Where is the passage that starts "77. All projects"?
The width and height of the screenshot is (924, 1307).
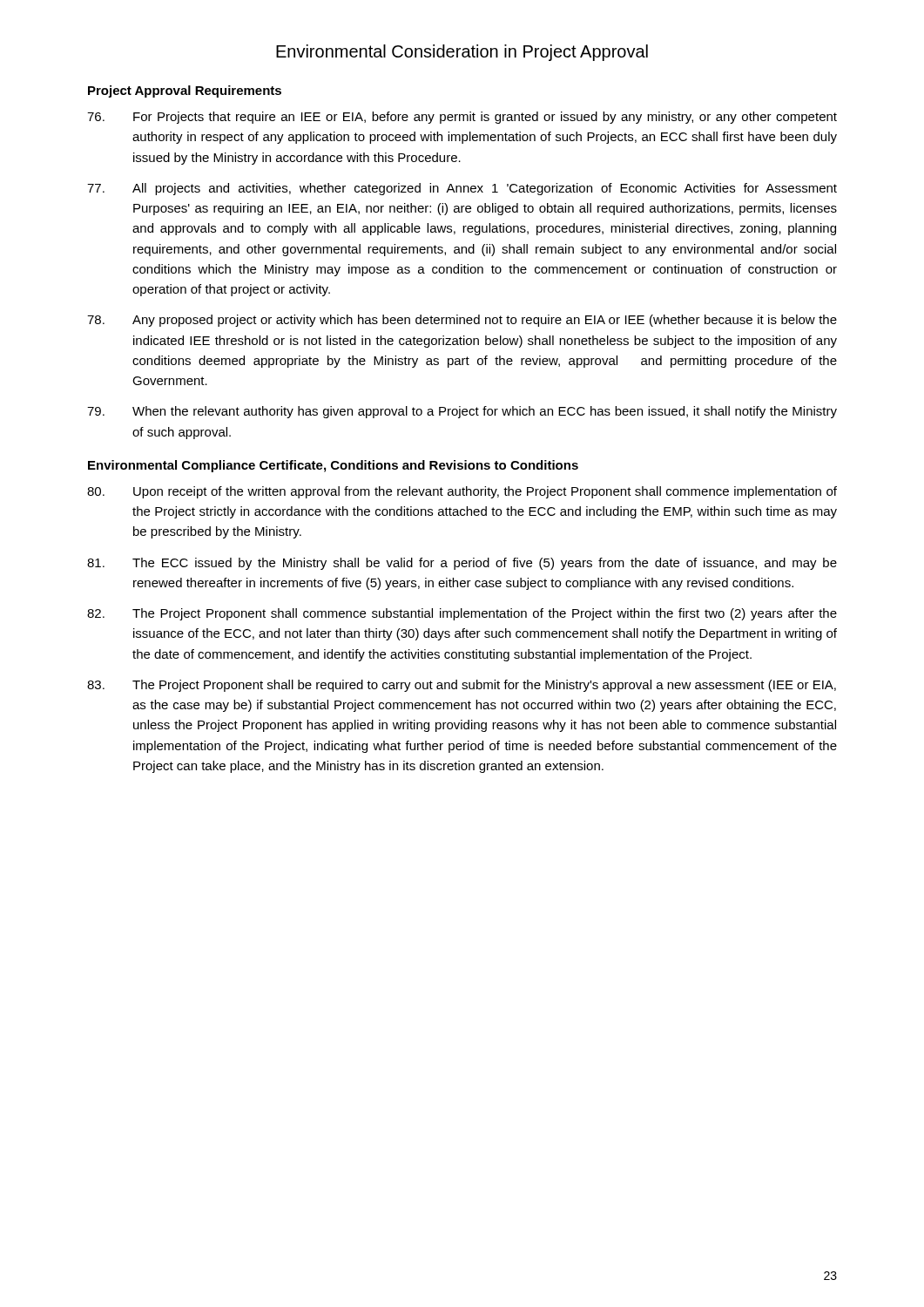[x=462, y=238]
